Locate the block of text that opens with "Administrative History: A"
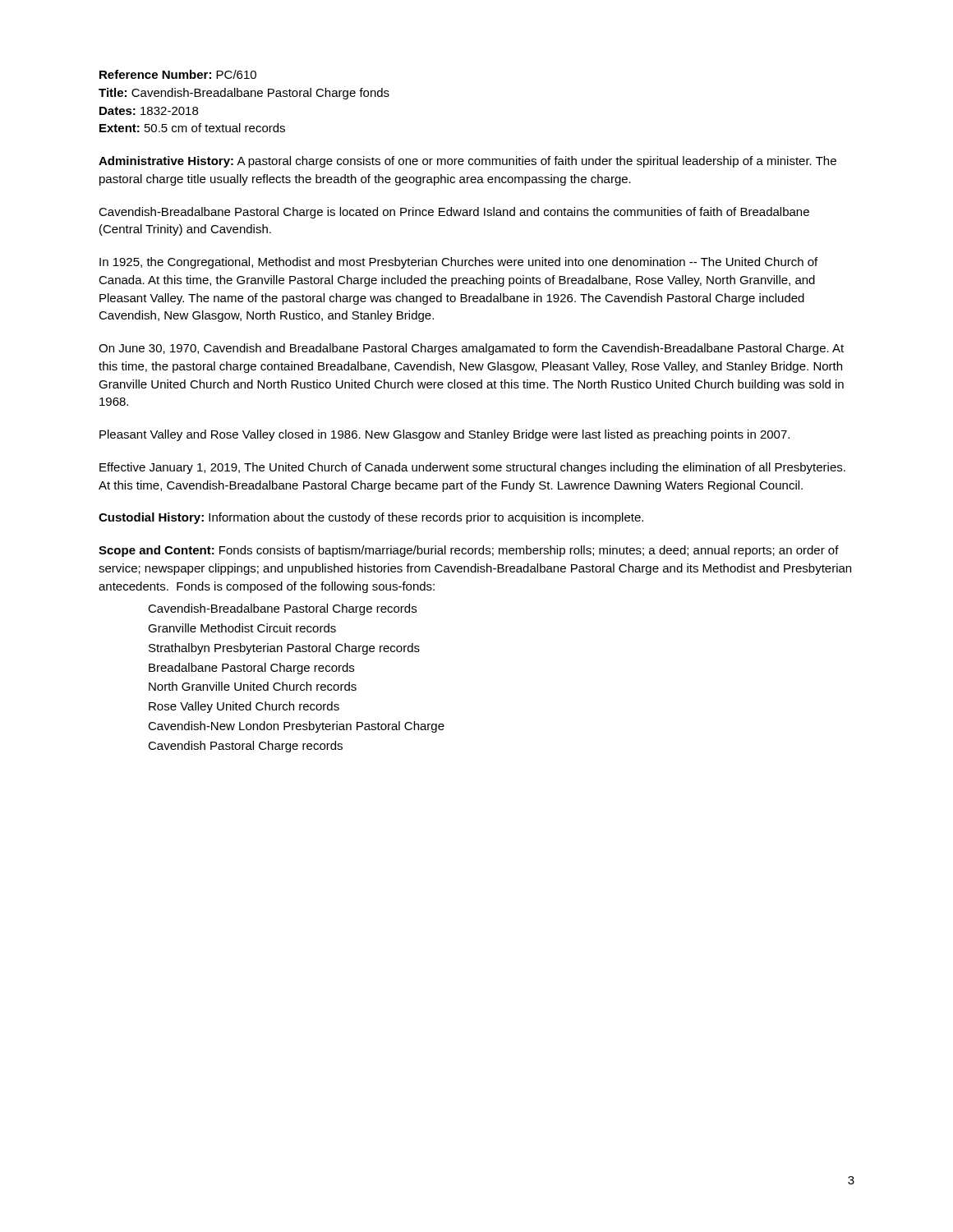This screenshot has width=953, height=1232. coord(468,170)
